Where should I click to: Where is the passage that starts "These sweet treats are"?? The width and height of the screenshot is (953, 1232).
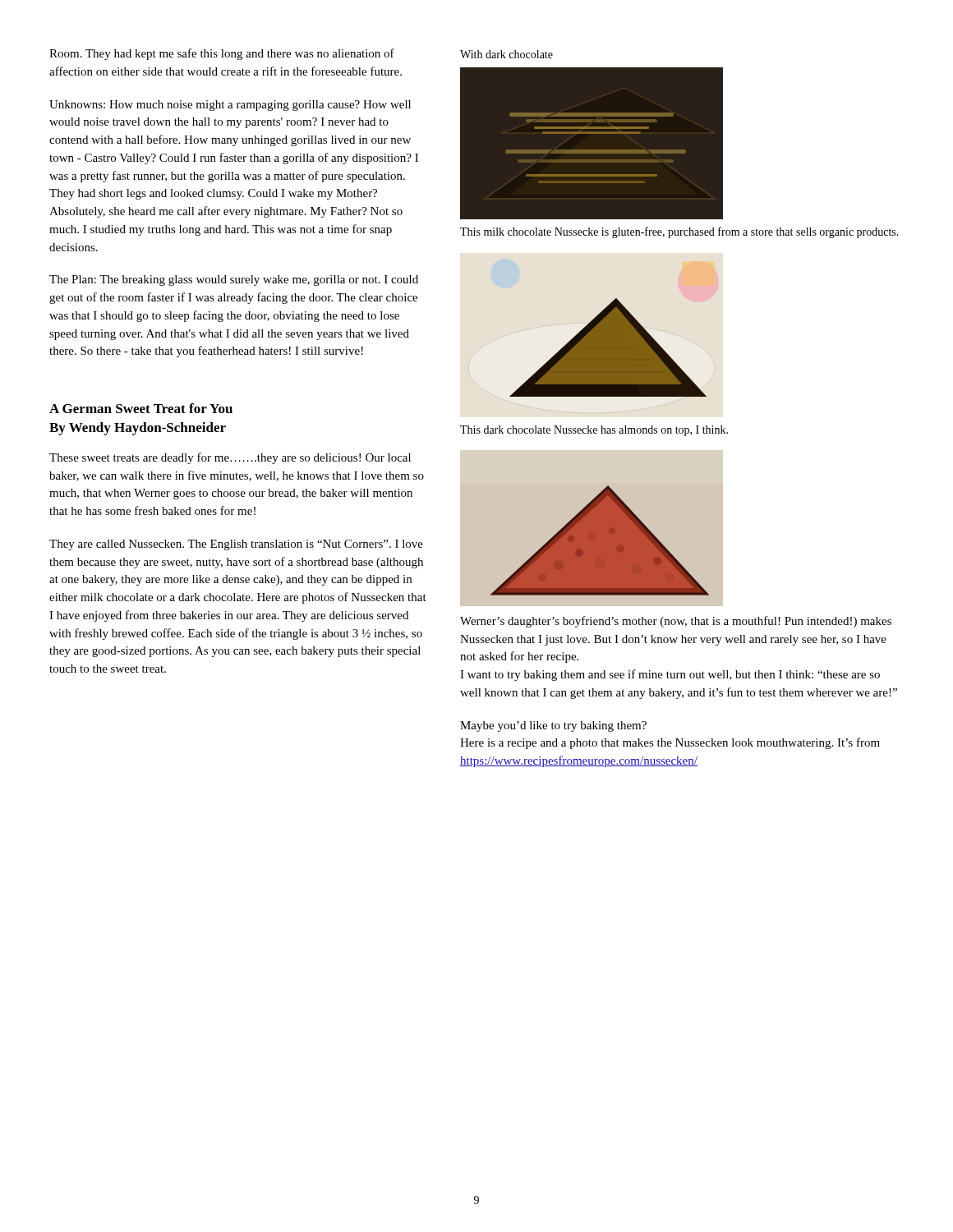pos(237,484)
